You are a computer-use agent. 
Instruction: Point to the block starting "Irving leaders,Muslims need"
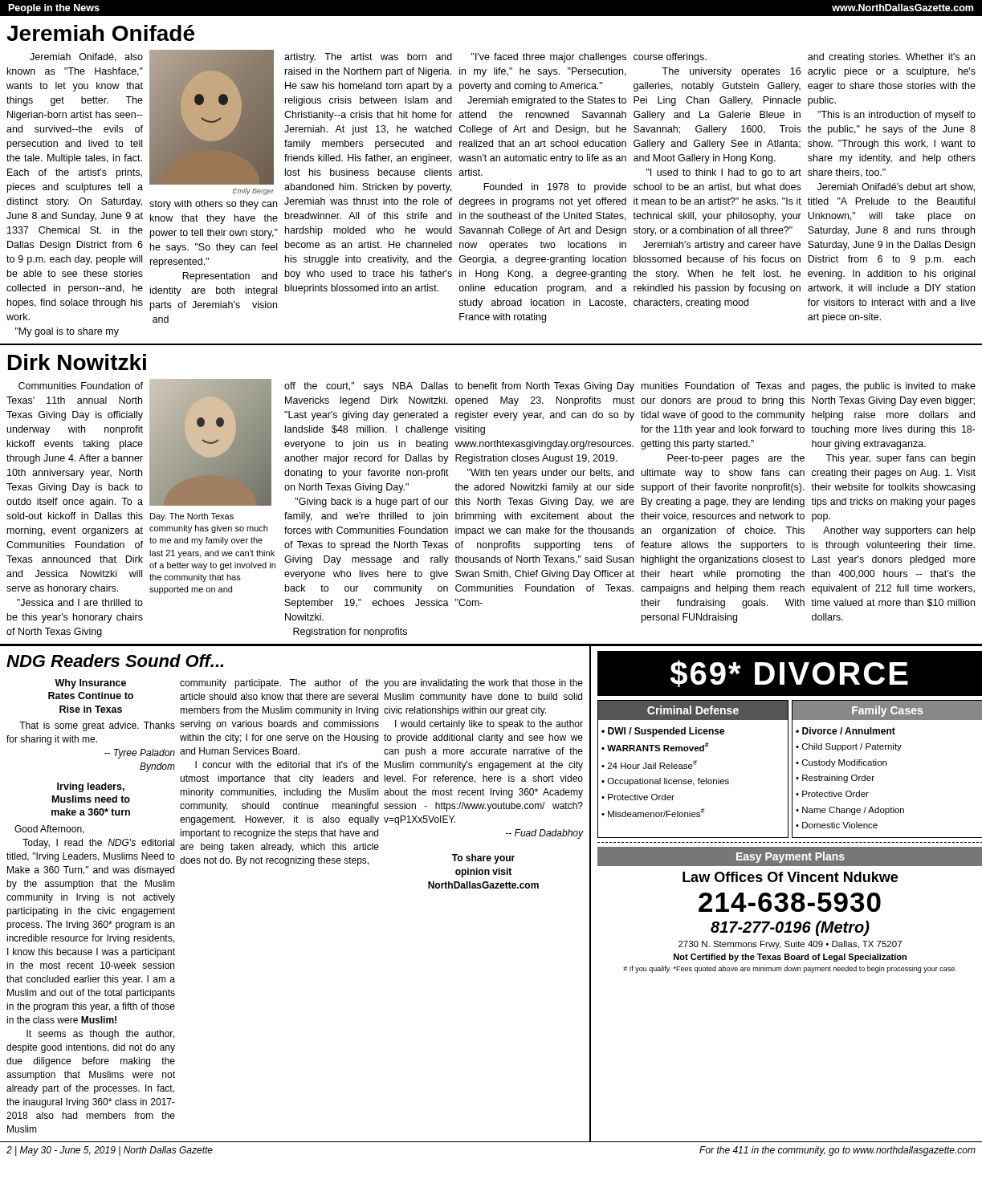(x=91, y=800)
